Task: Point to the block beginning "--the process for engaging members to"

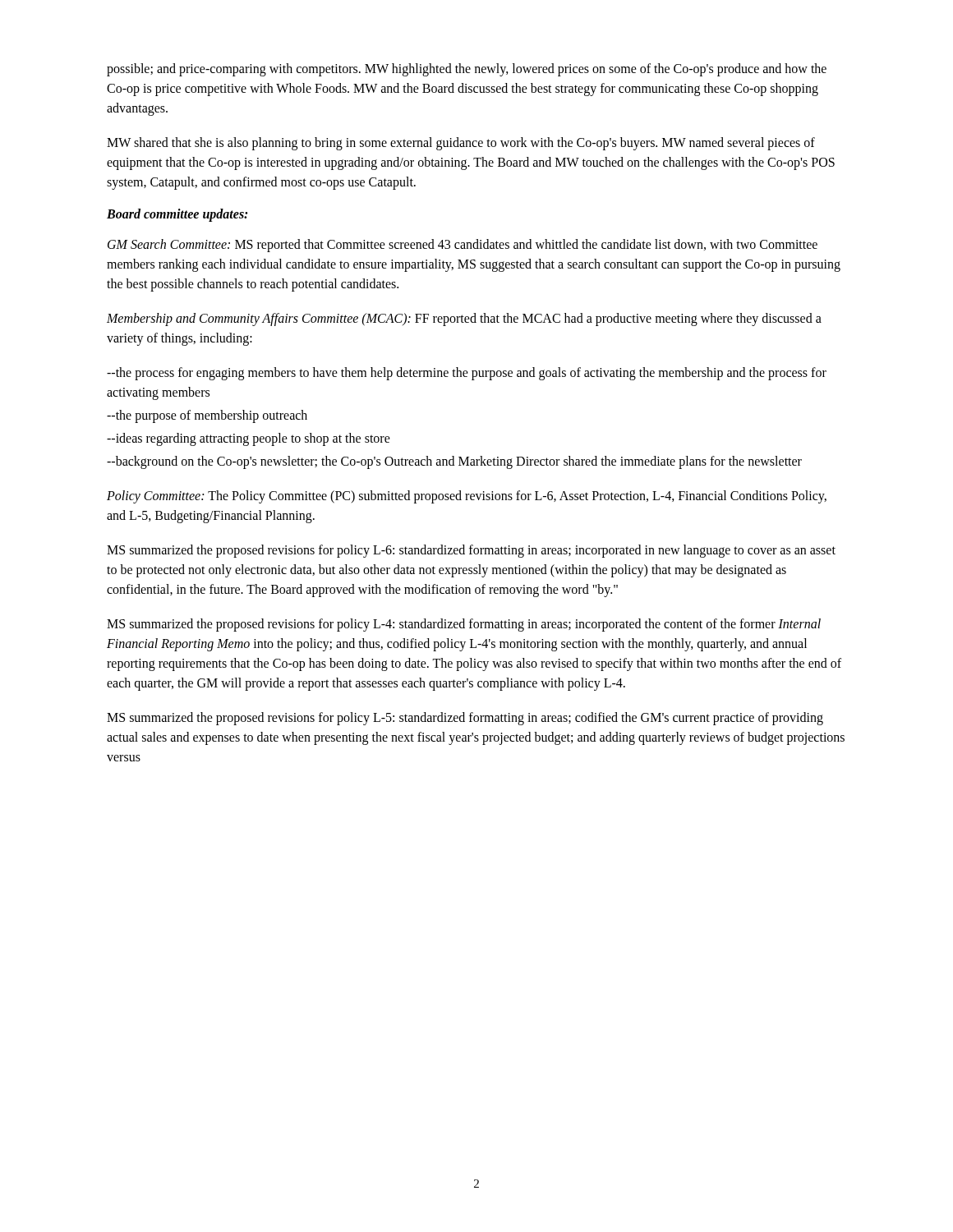Action: (x=467, y=382)
